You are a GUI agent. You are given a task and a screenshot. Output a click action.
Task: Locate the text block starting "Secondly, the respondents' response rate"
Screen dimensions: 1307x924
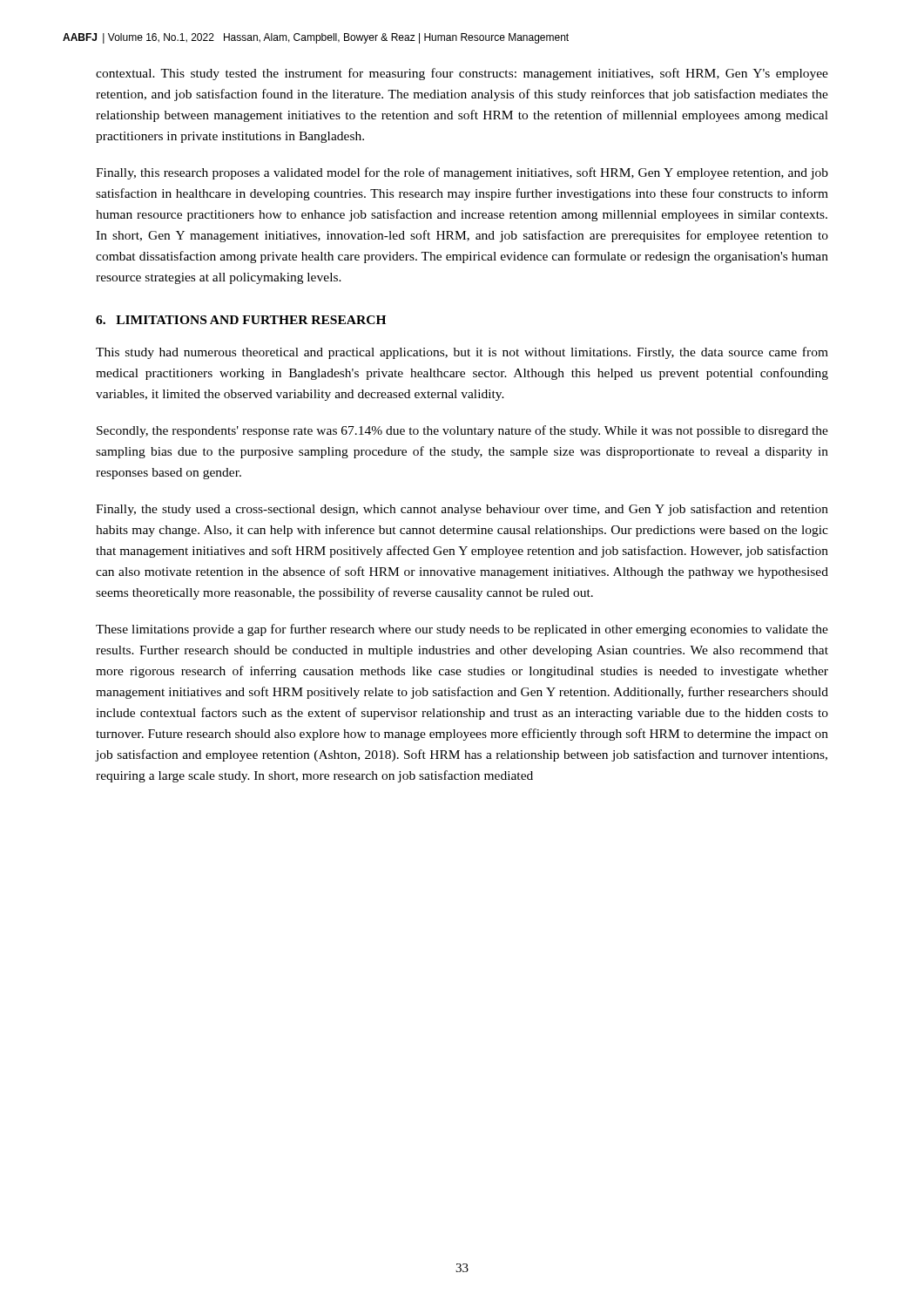462,451
